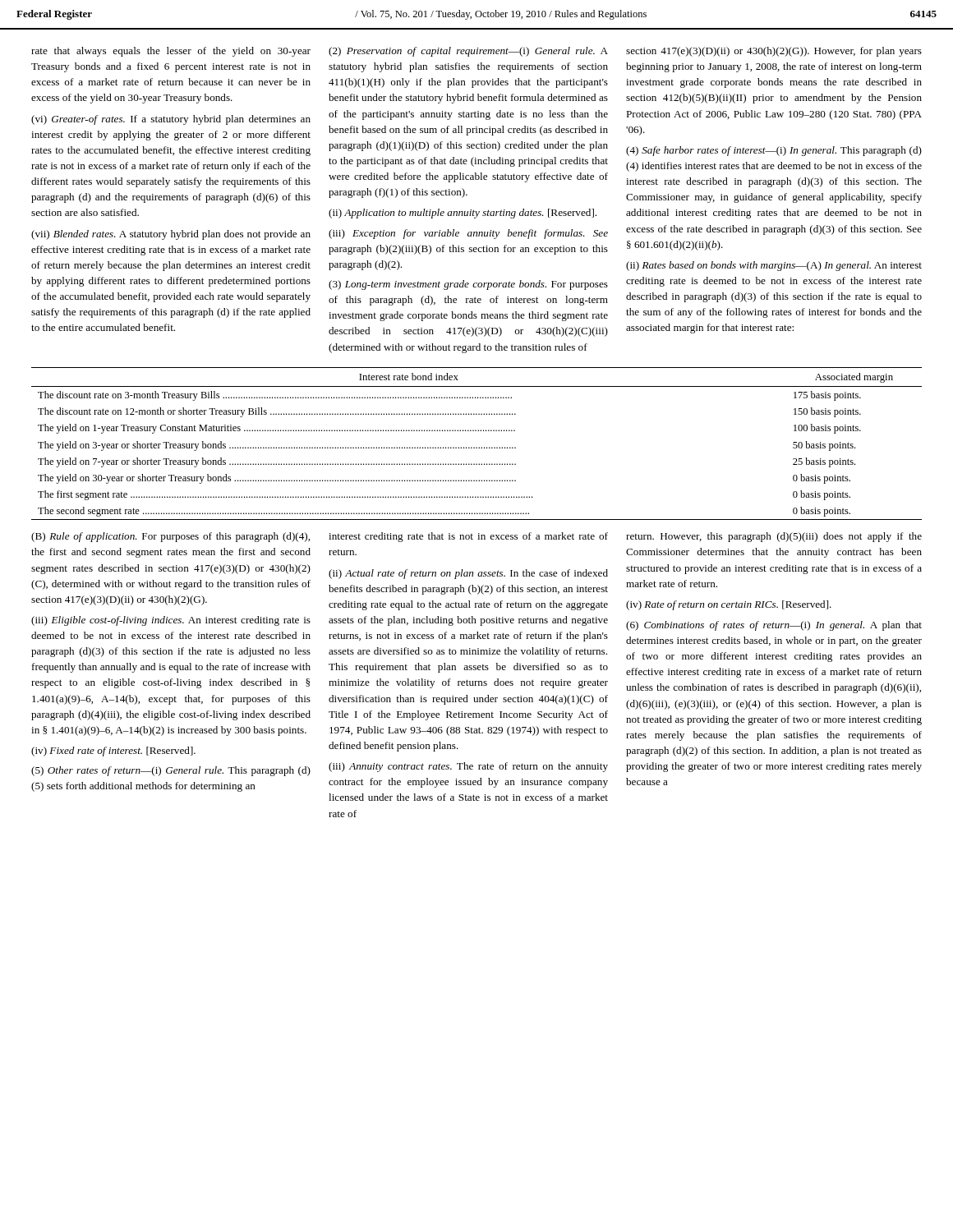
Task: Locate the text block with the text "(ii) Actual rate of return on"
Action: (x=468, y=659)
